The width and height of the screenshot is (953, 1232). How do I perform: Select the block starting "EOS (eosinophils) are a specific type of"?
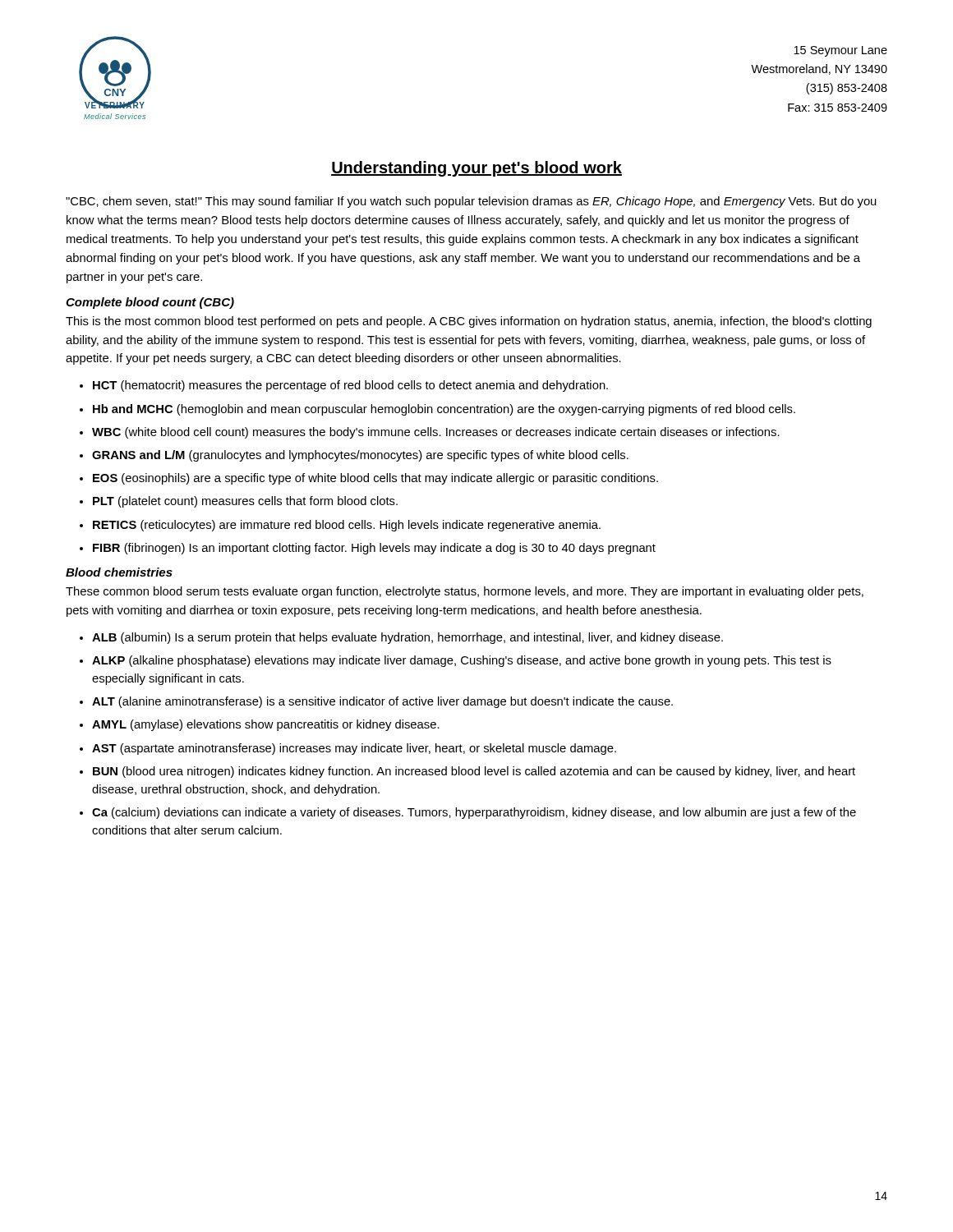pyautogui.click(x=375, y=478)
